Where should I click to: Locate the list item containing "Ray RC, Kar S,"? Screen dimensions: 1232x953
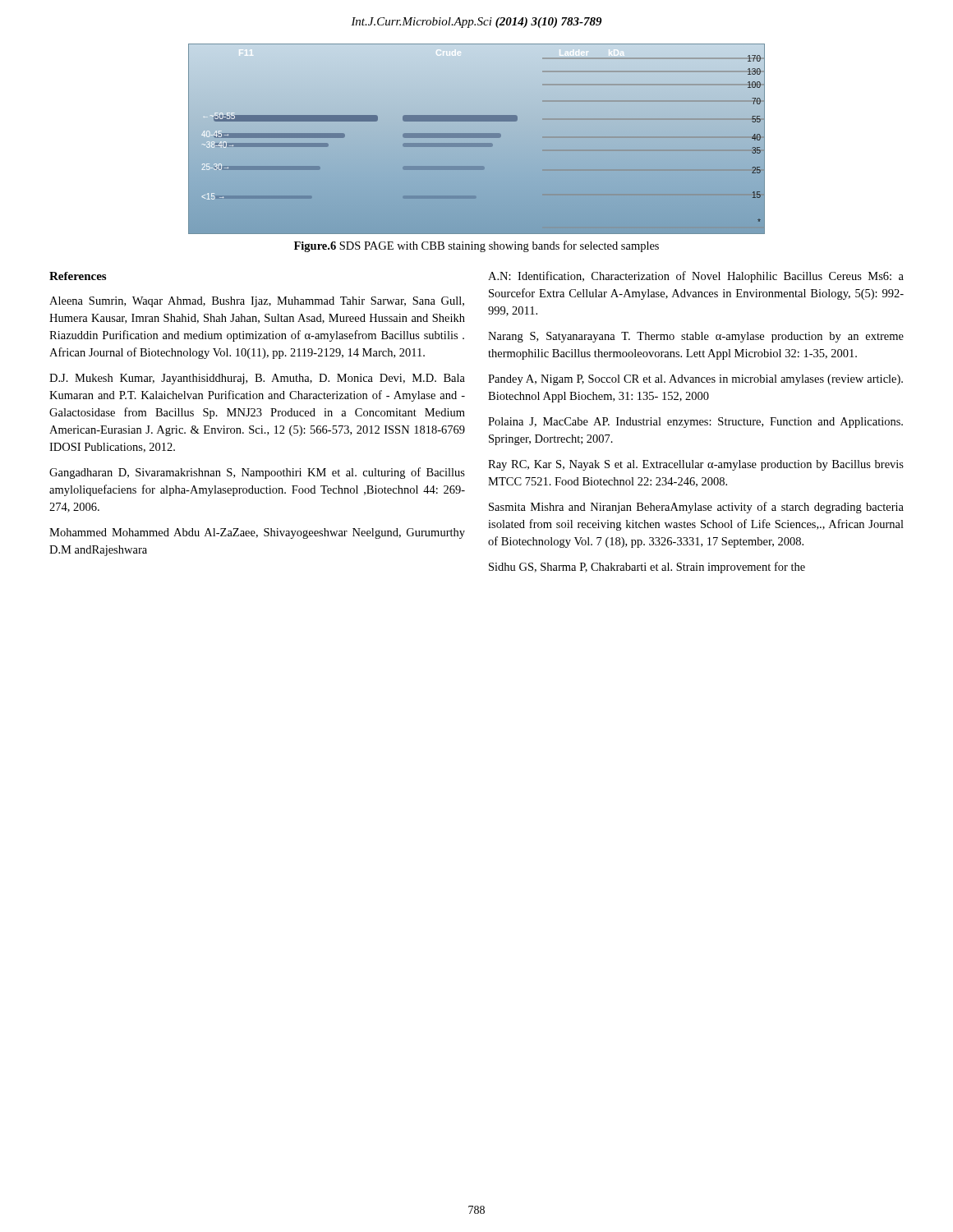point(696,473)
